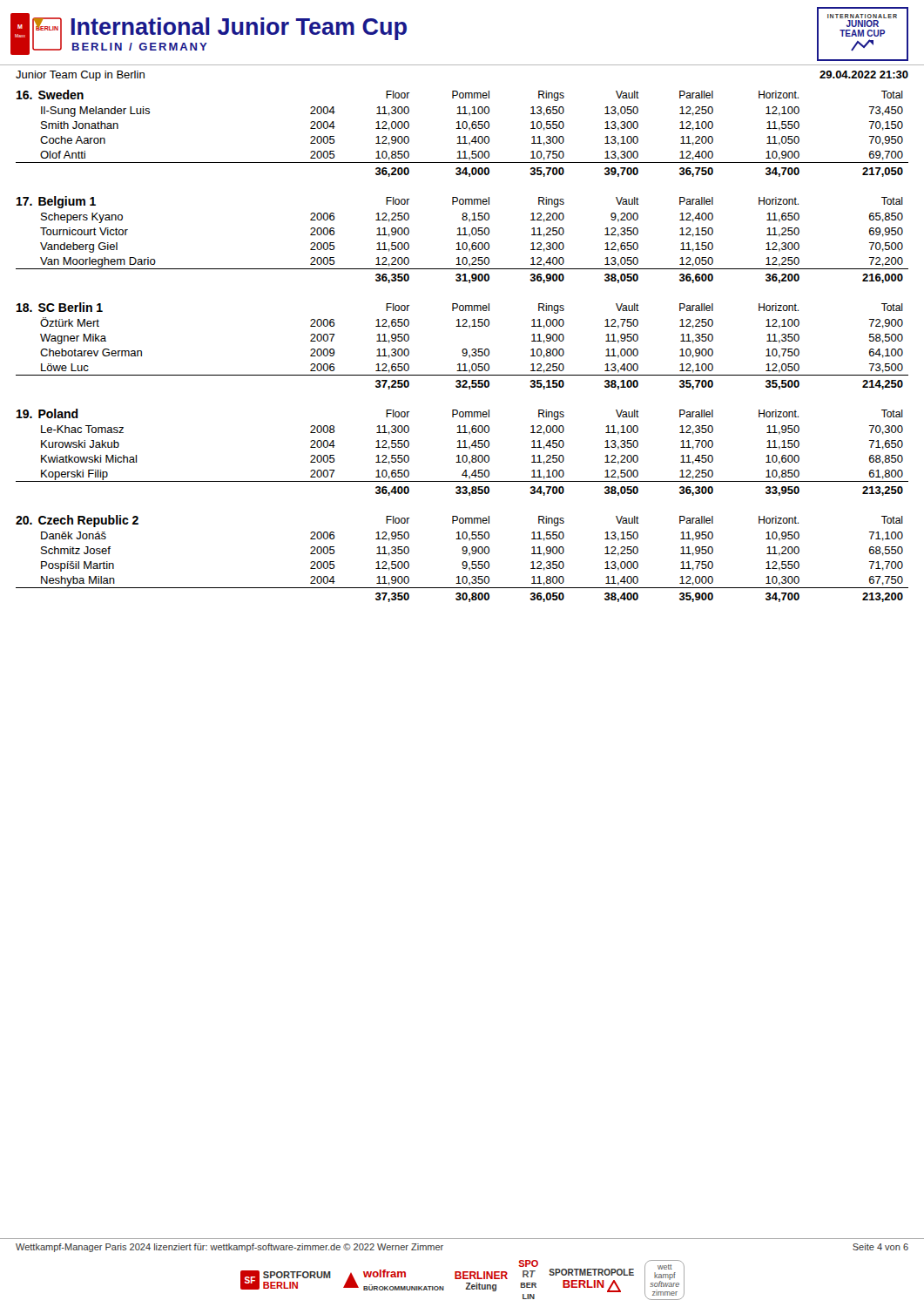Select the table that reads "Schepers Kyano"
Viewport: 924px width, 1307px height.
point(462,240)
